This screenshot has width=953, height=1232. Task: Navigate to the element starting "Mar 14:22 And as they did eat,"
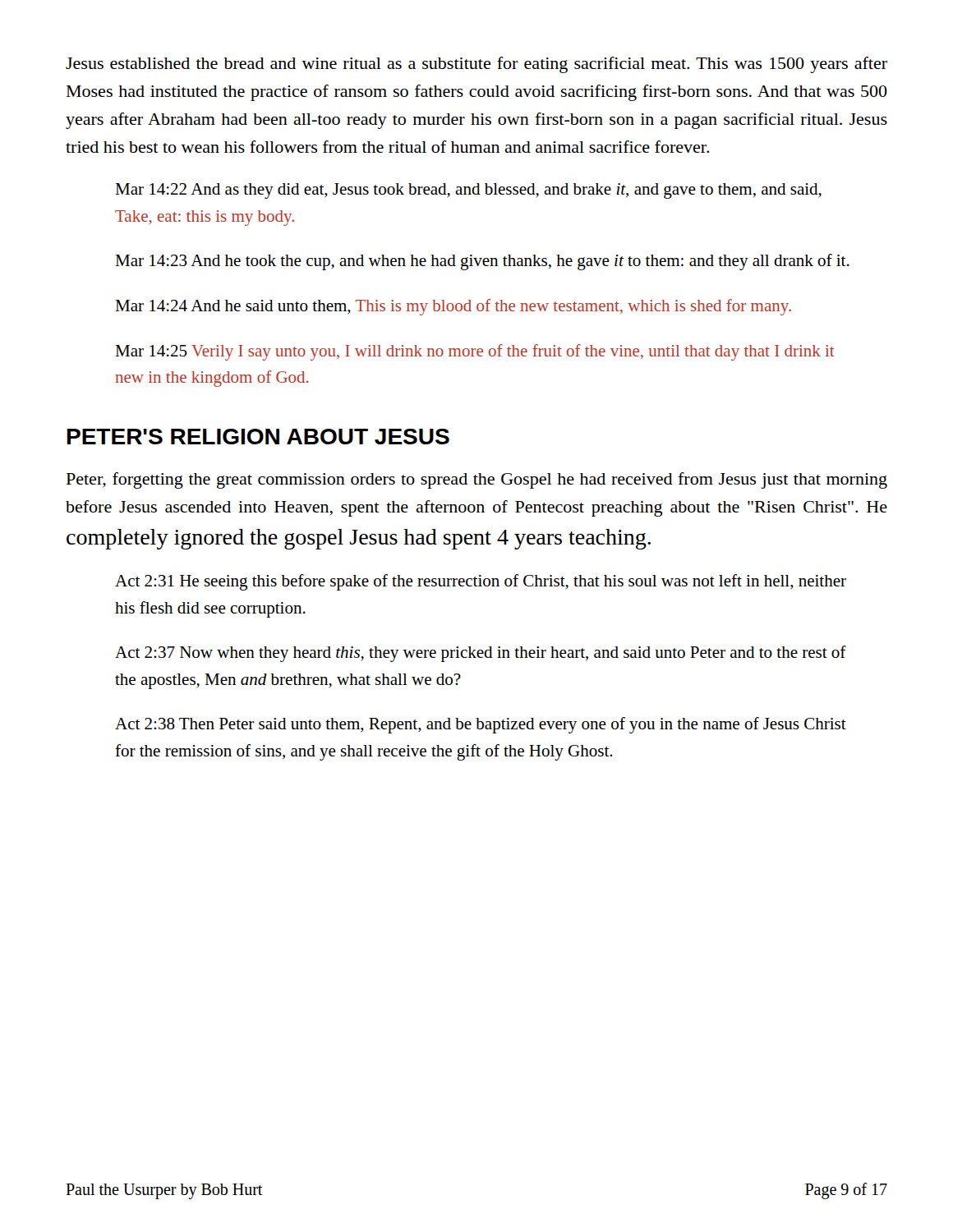[x=469, y=203]
